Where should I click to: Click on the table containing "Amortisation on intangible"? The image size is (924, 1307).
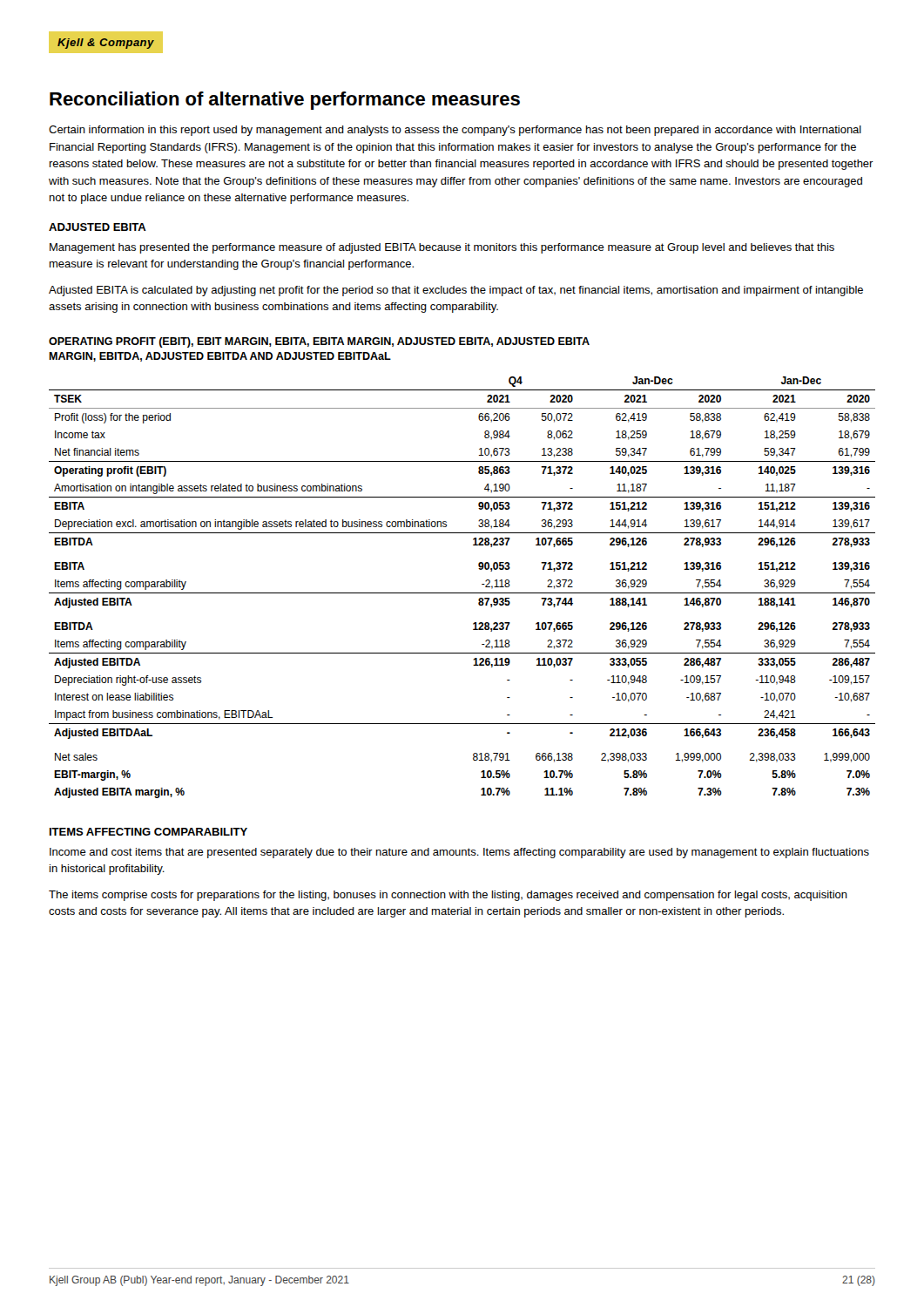click(x=462, y=586)
